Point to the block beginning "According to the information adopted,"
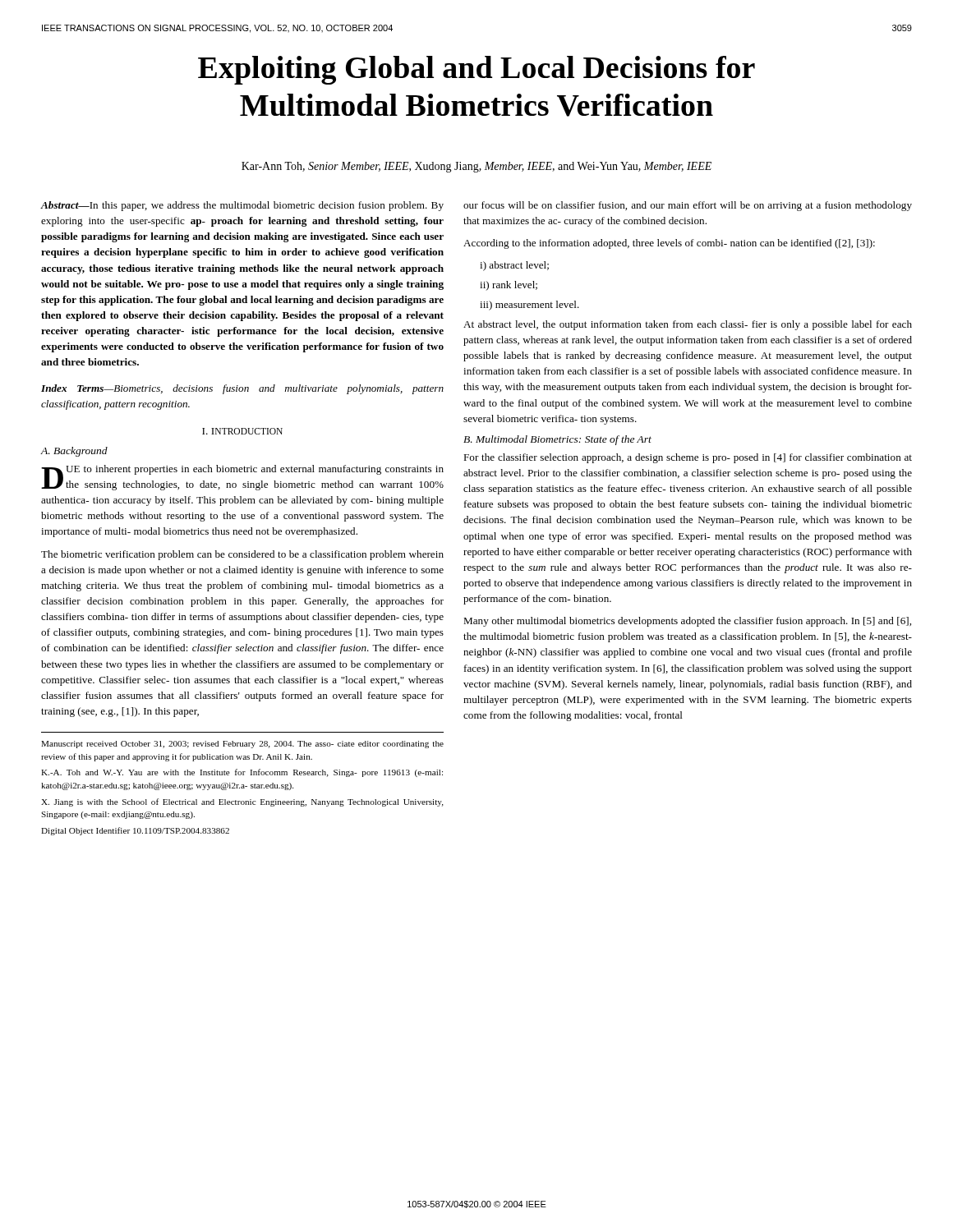This screenshot has width=953, height=1232. tap(669, 243)
